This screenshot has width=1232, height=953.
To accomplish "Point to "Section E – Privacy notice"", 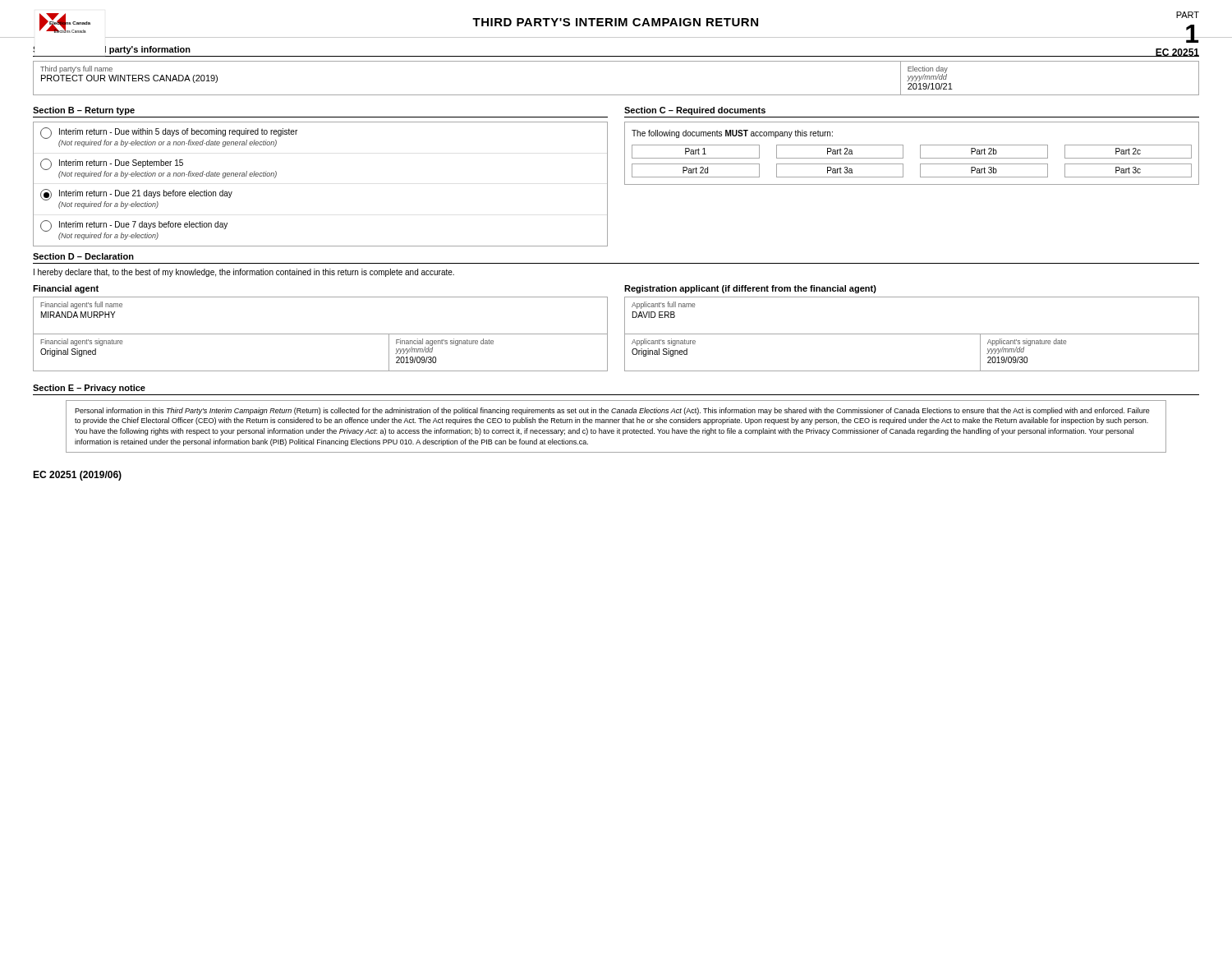I will pos(89,388).
